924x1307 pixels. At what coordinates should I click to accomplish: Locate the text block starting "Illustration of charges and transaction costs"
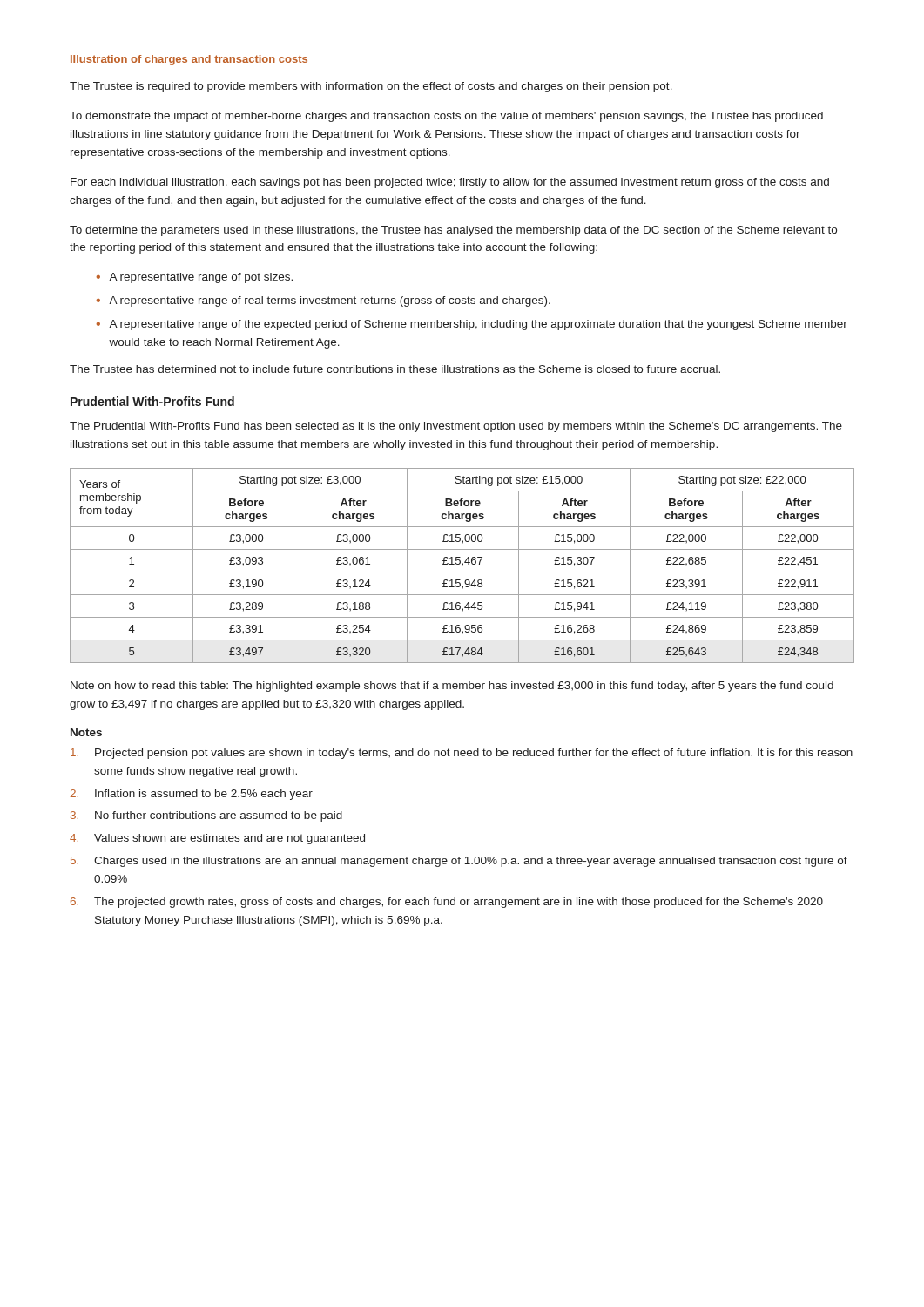[189, 59]
